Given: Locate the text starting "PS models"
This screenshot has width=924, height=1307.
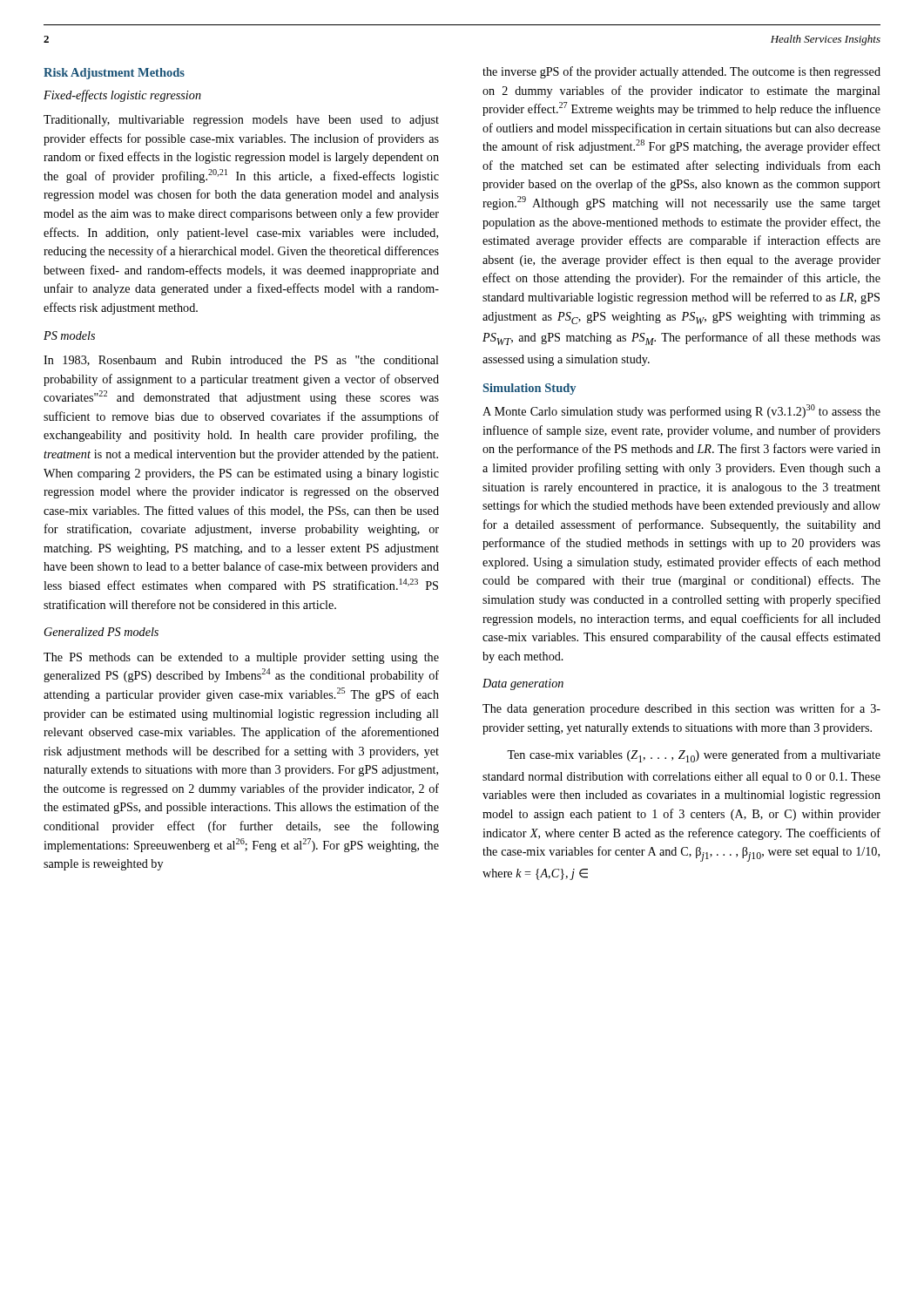Looking at the screenshot, I should [69, 335].
